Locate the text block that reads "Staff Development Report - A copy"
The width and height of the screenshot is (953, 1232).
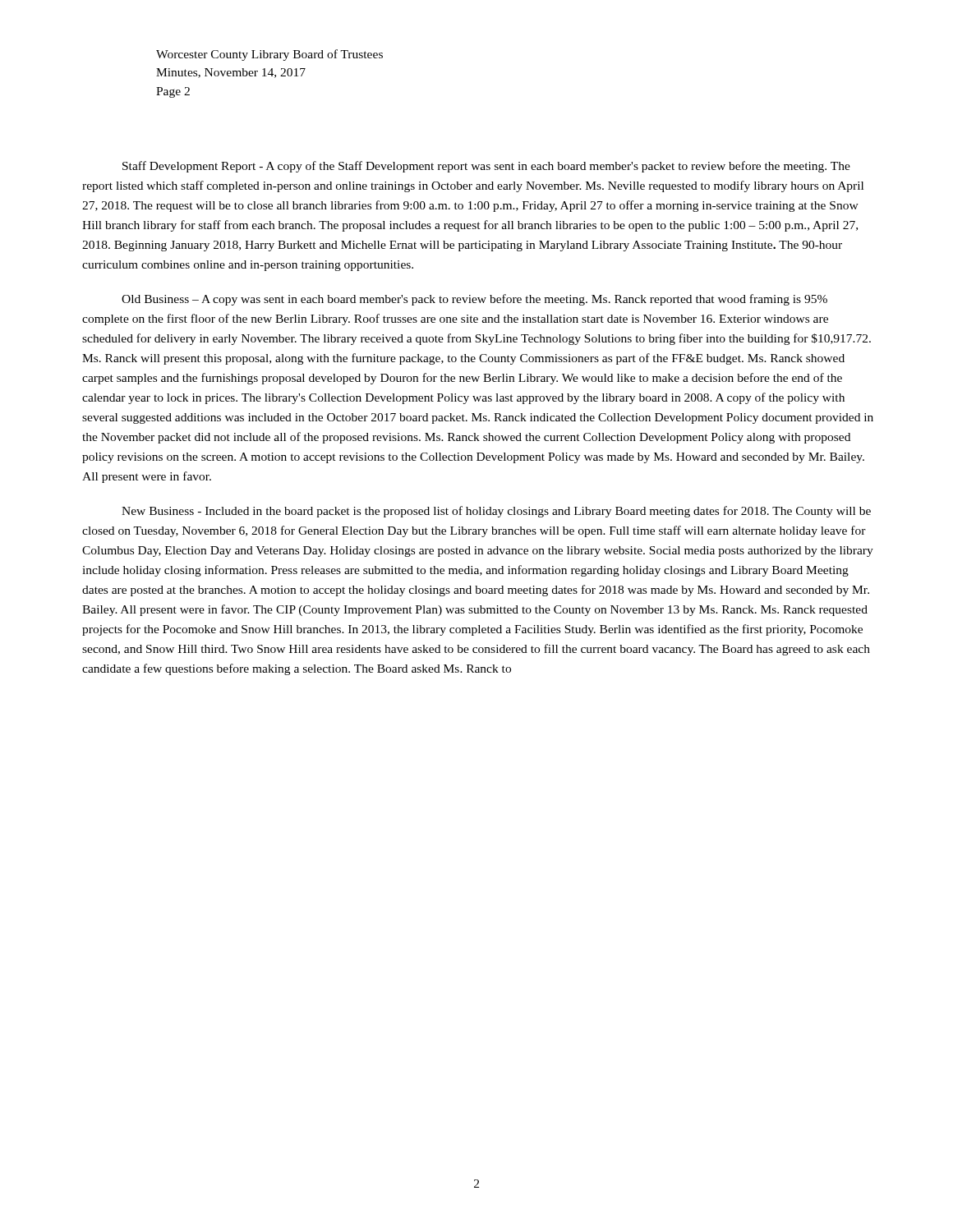479,417
